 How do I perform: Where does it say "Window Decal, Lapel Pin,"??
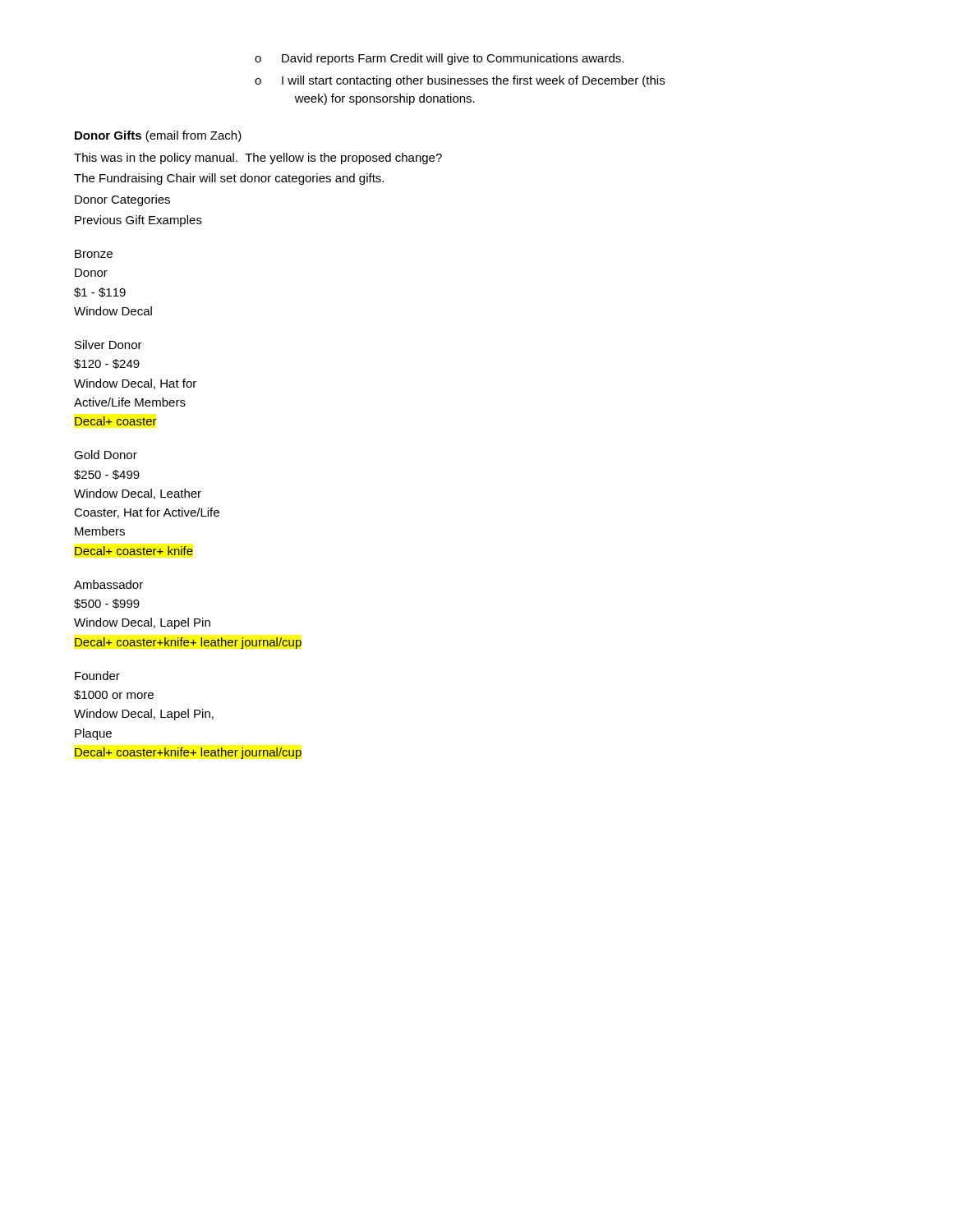tap(144, 714)
